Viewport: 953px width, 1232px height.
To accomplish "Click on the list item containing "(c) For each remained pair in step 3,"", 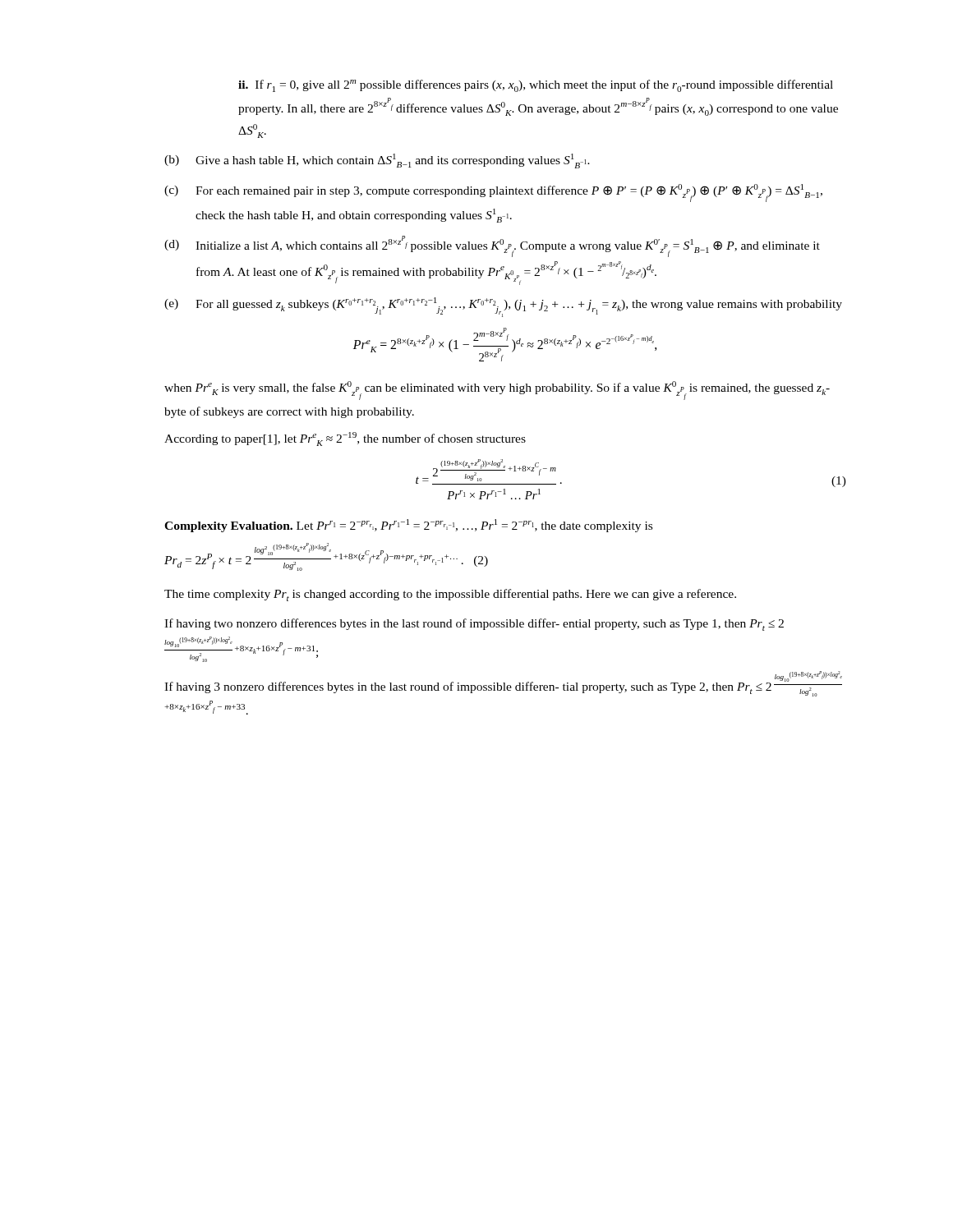I will [x=505, y=203].
